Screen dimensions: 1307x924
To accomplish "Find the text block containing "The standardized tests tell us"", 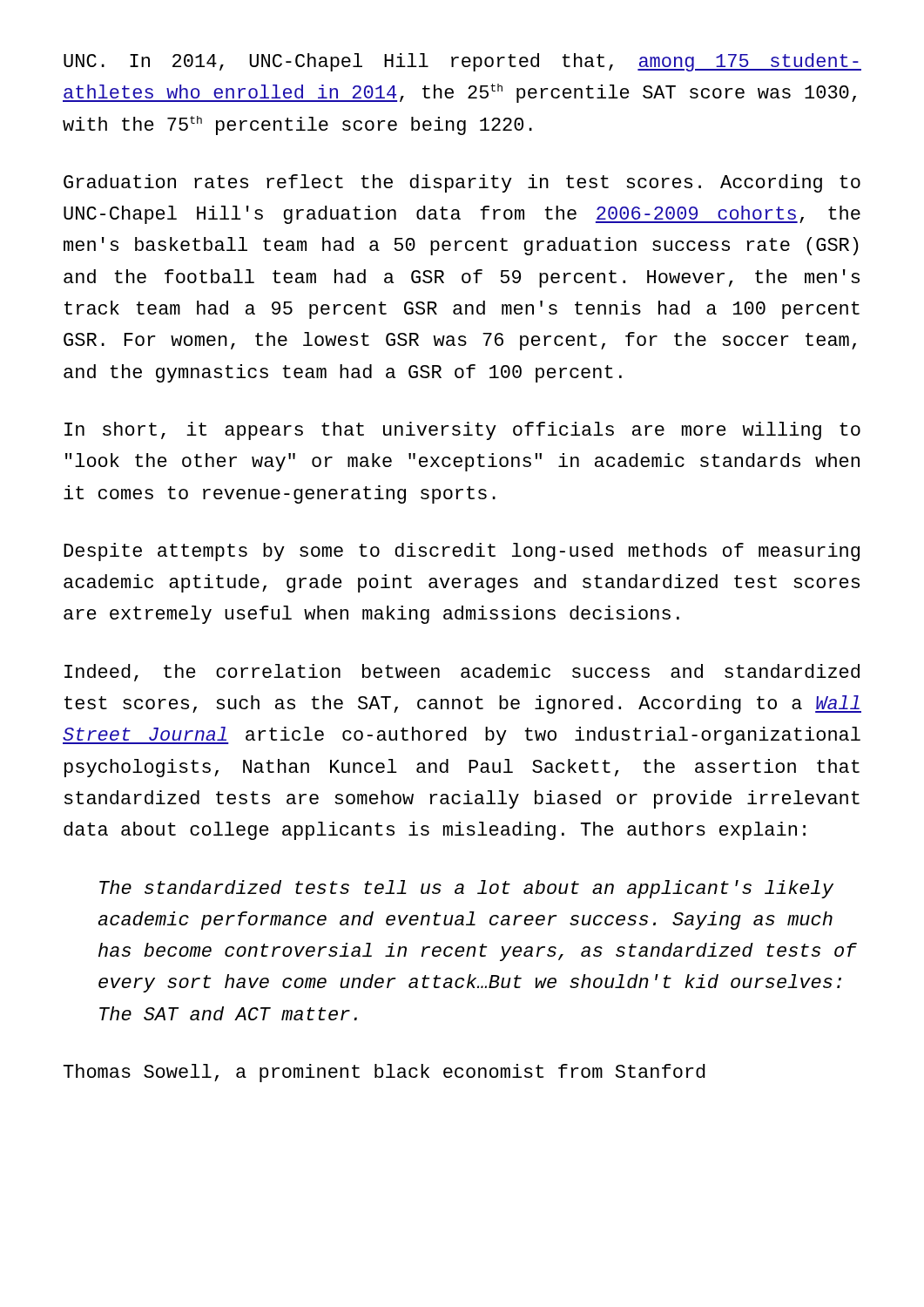I will click(x=477, y=952).
